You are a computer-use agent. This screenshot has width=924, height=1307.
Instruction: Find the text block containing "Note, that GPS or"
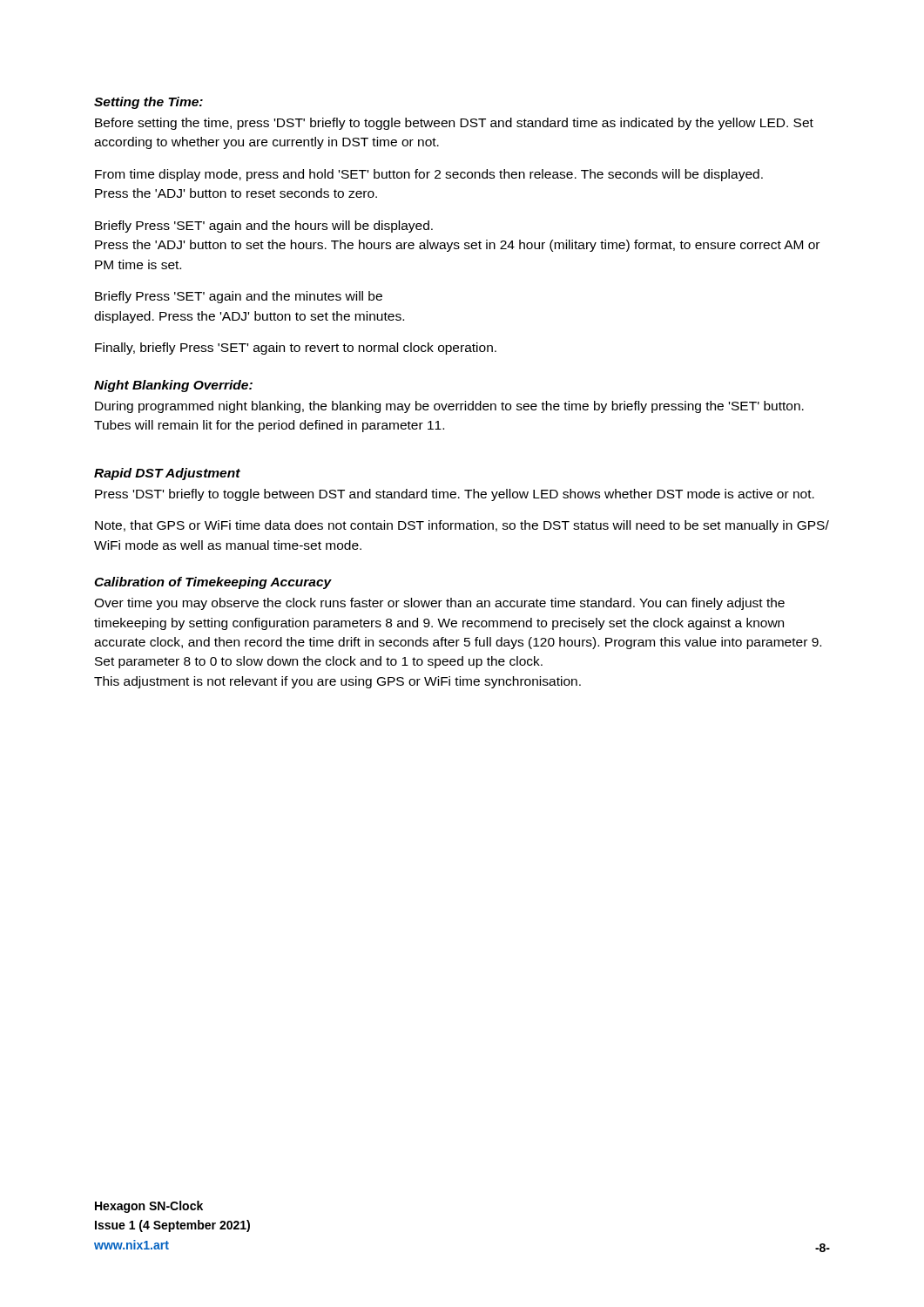461,535
